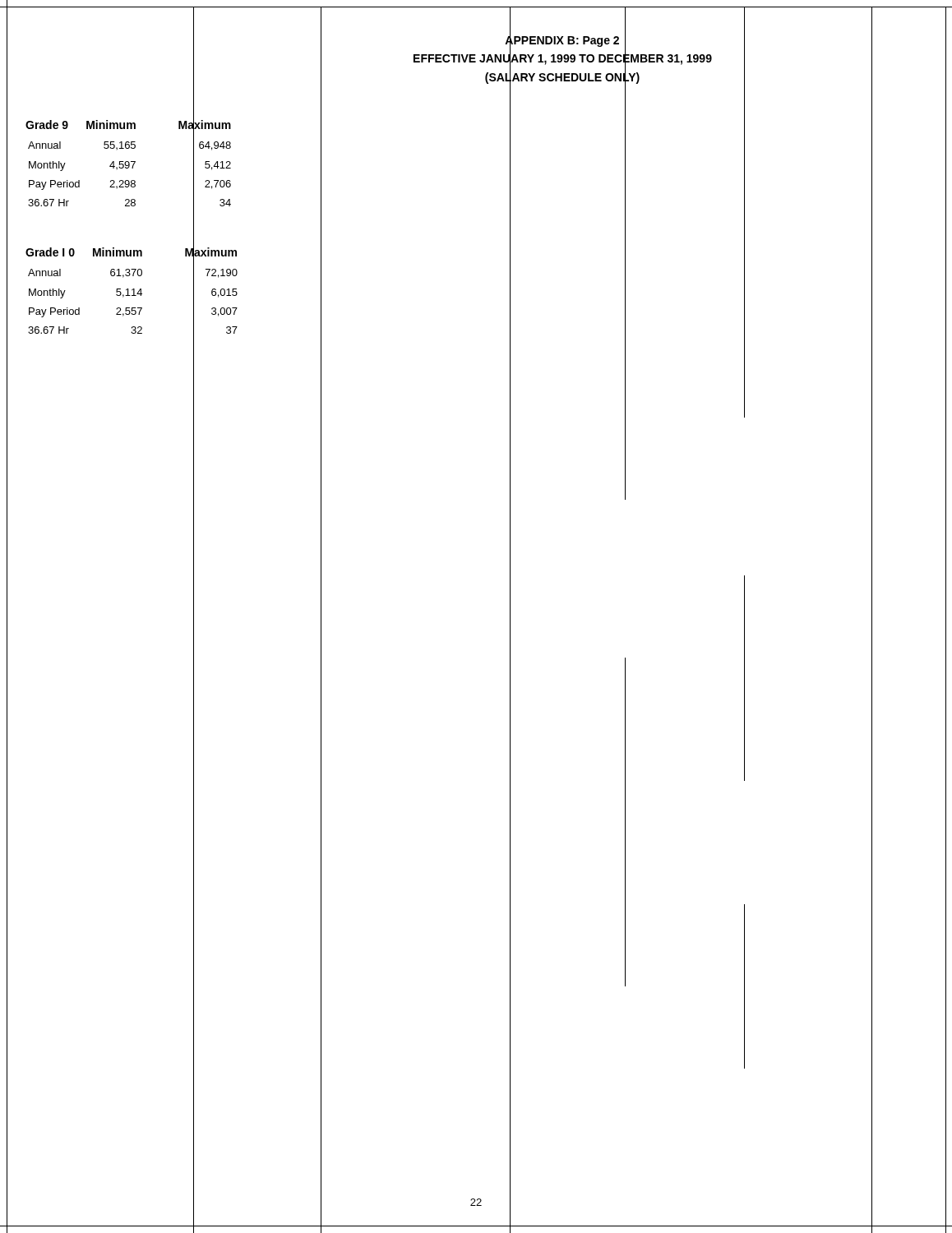
Task: Find the text block starting "Grade I 0 Minimum Maximum"
Action: point(134,291)
